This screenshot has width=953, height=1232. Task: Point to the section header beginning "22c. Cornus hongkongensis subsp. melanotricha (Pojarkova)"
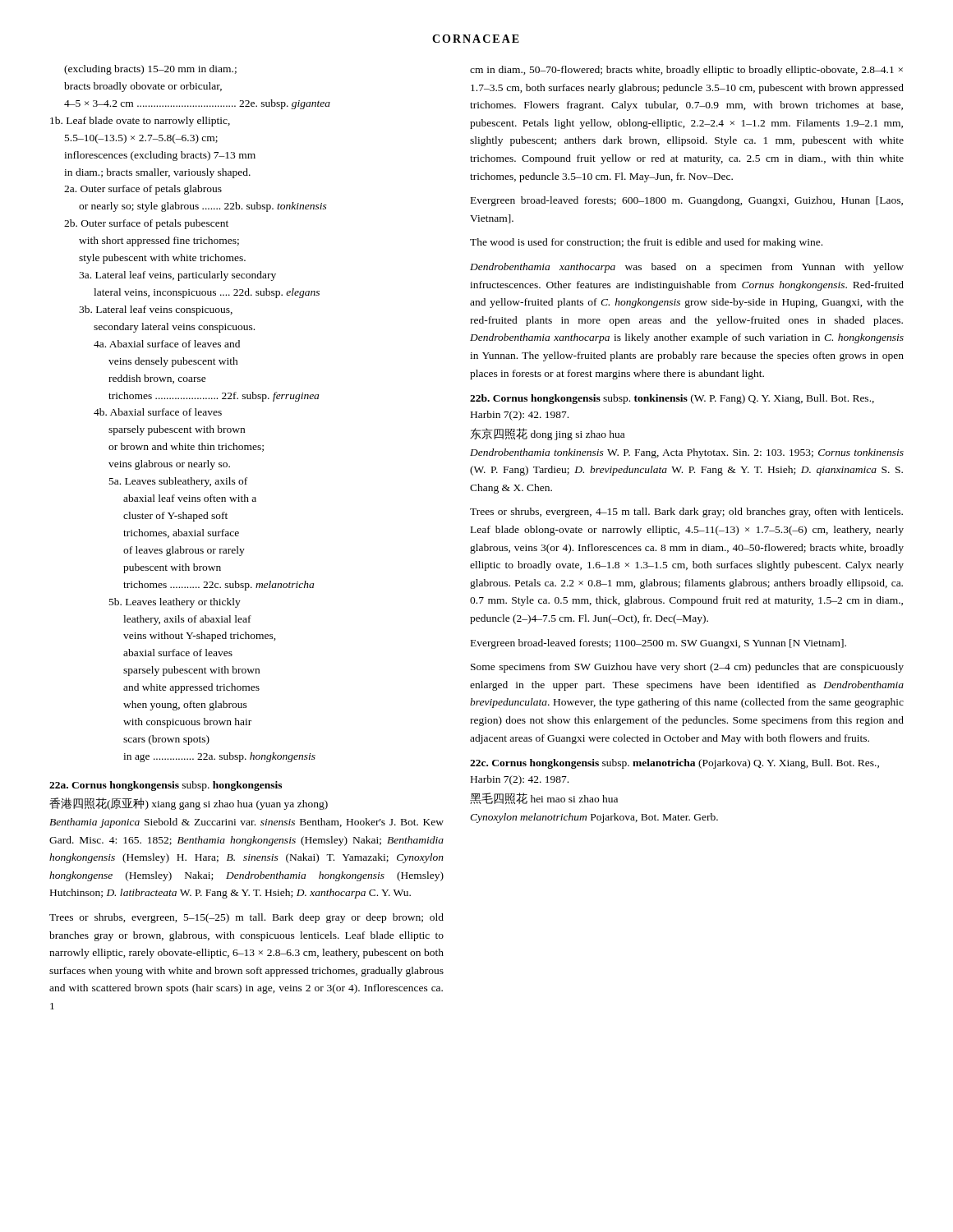[x=675, y=771]
